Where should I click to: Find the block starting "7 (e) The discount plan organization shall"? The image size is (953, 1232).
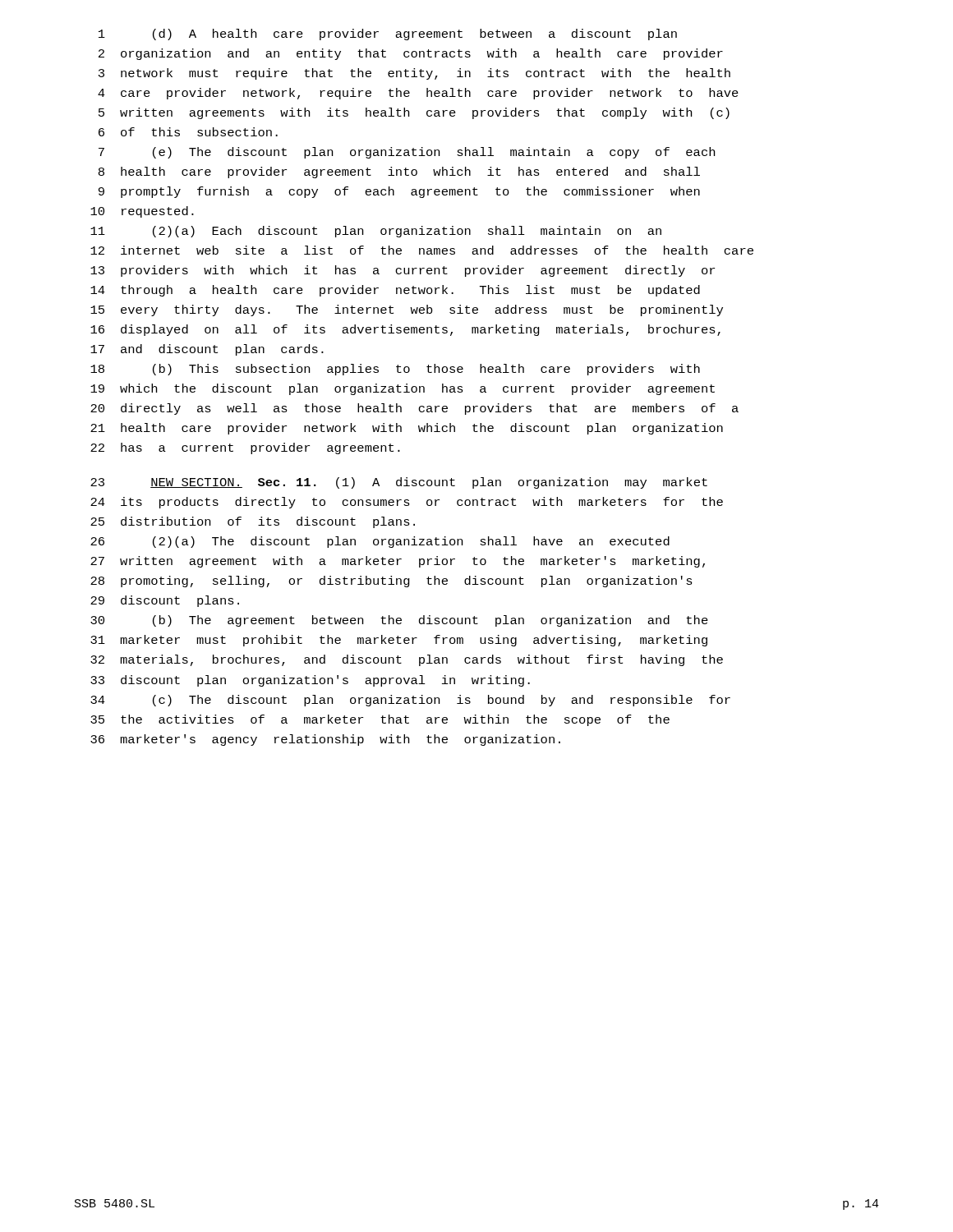pos(476,182)
